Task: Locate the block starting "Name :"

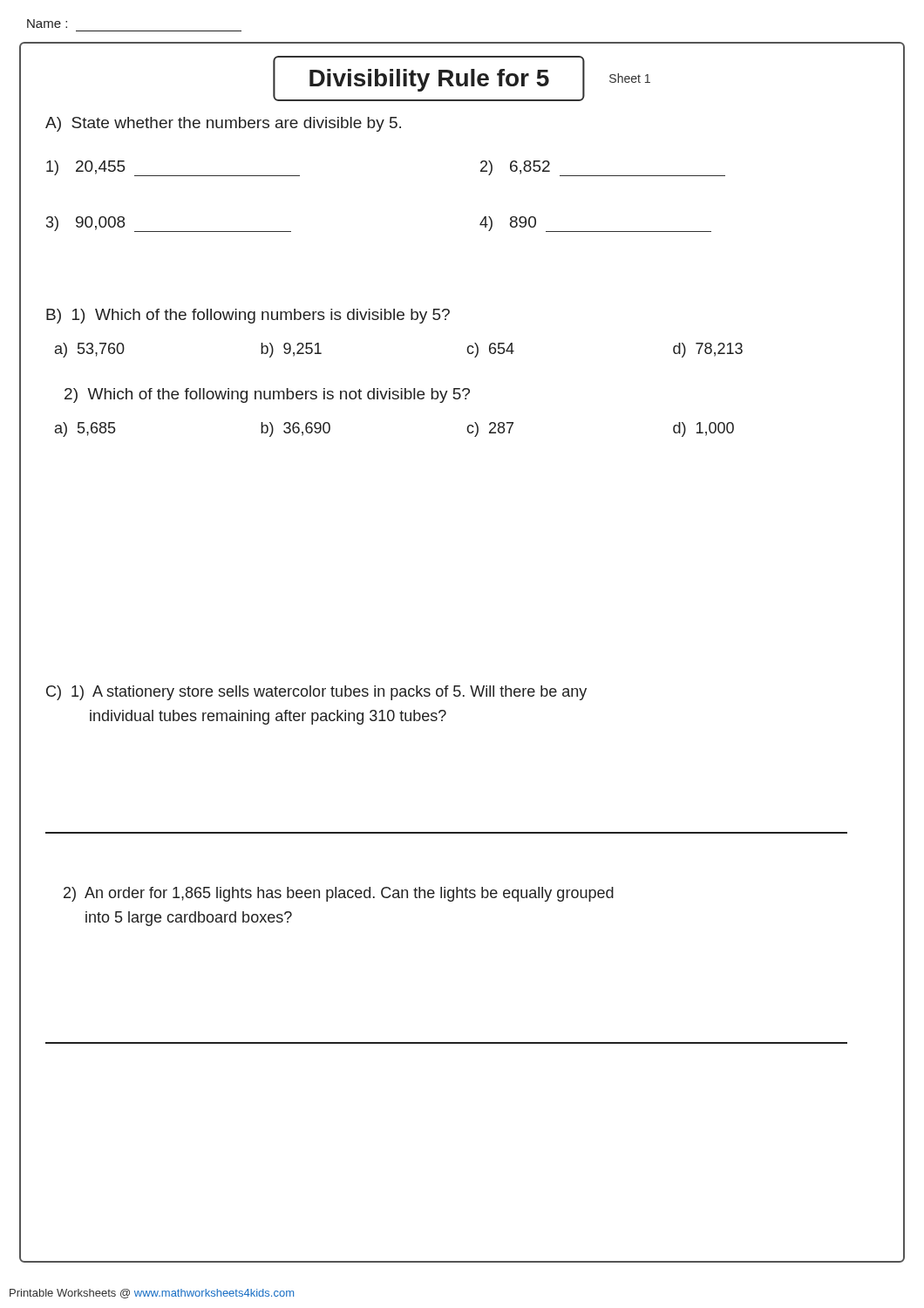Action: click(134, 24)
